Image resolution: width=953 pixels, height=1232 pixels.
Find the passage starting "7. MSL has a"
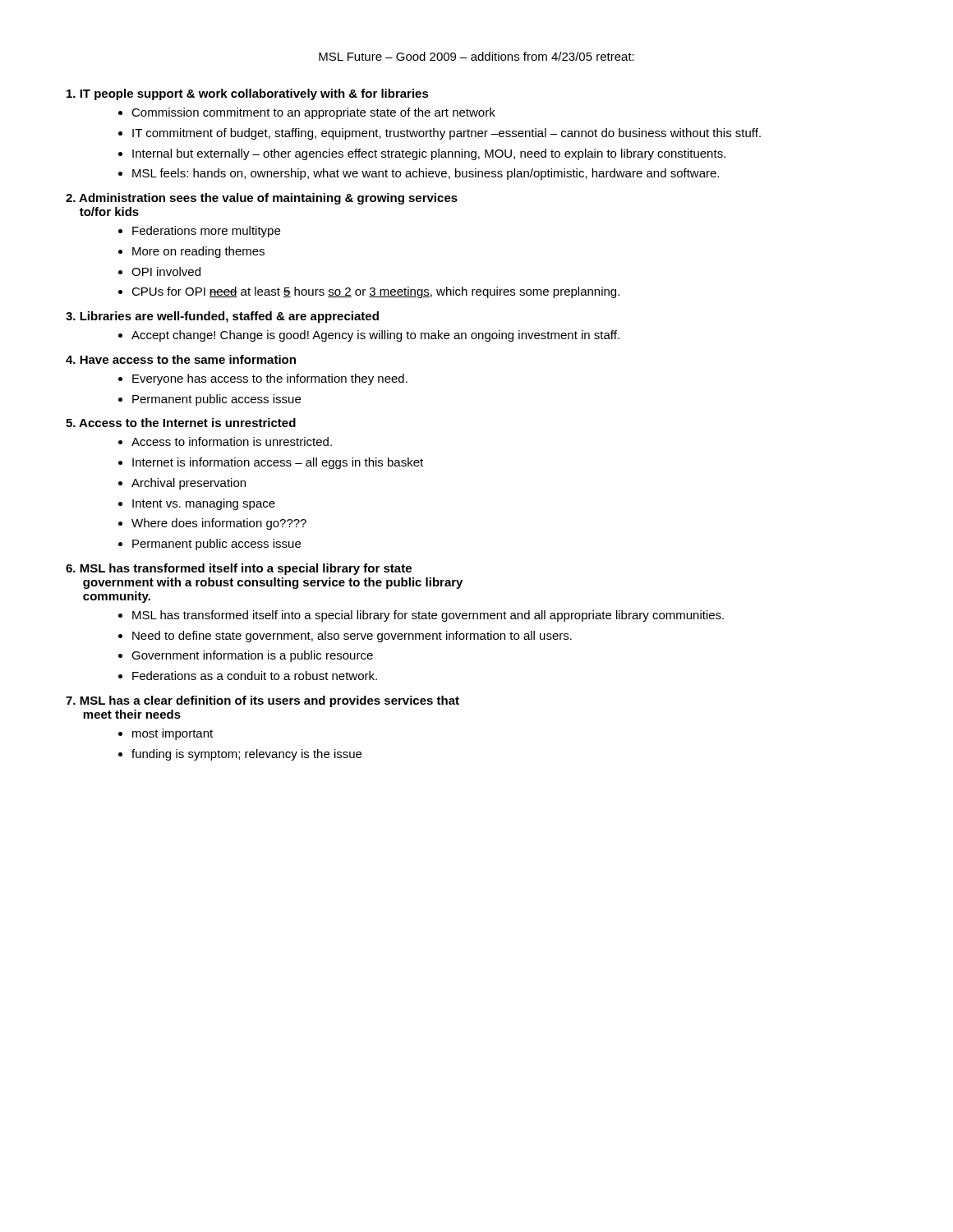[262, 701]
